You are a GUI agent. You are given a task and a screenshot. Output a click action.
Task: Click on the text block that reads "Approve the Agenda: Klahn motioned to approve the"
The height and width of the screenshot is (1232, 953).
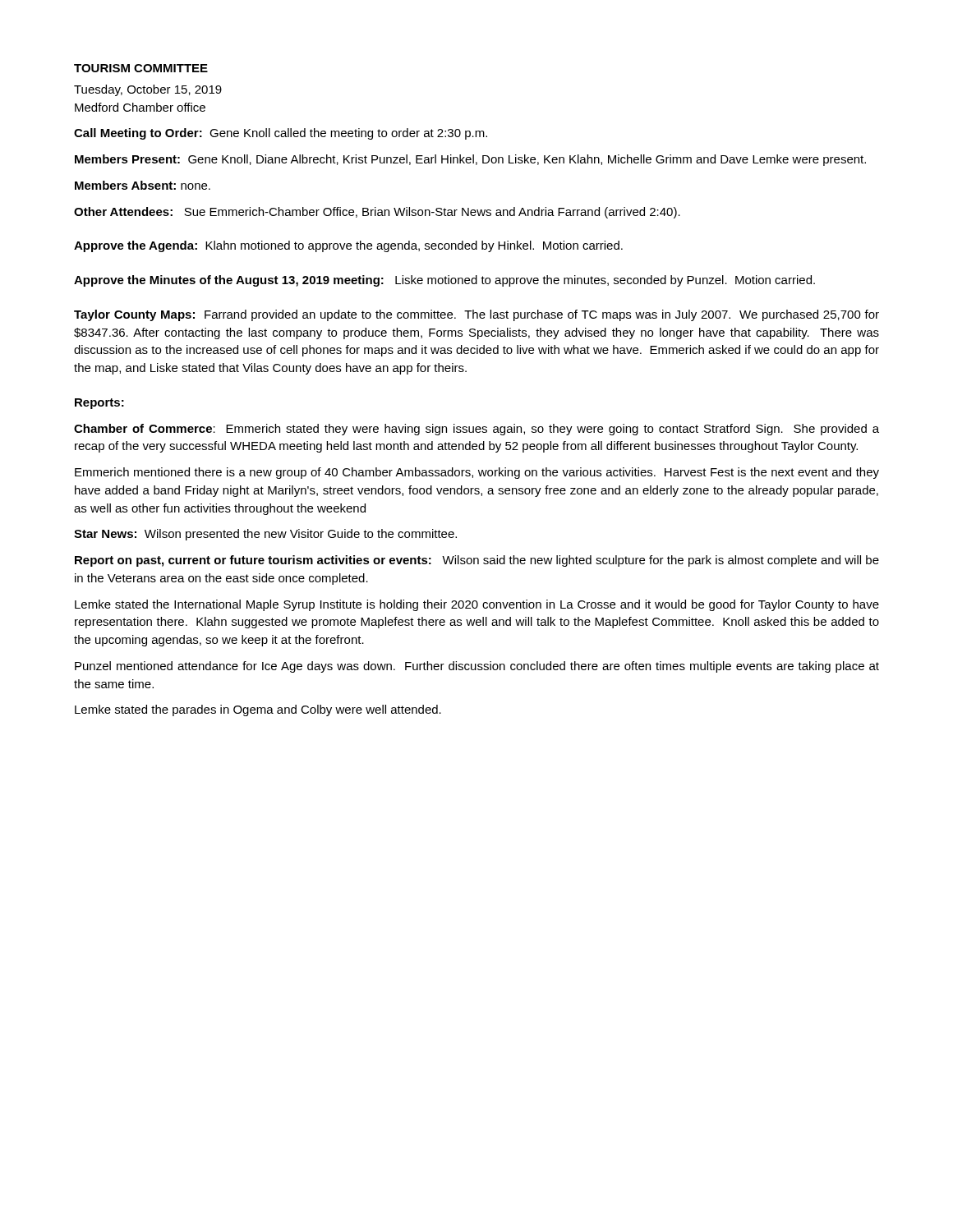click(x=476, y=246)
